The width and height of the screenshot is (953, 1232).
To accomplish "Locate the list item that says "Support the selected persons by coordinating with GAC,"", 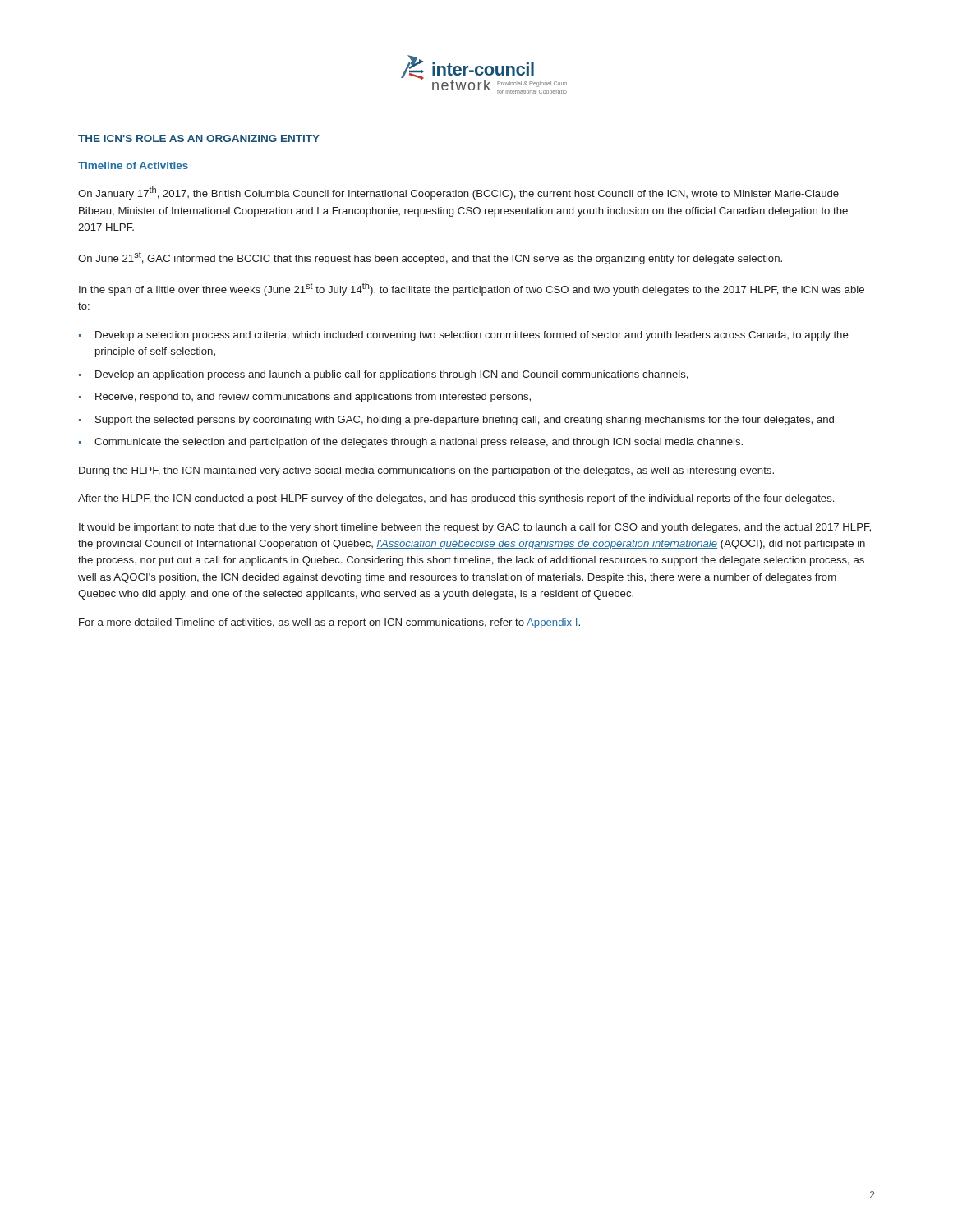I will coord(465,419).
